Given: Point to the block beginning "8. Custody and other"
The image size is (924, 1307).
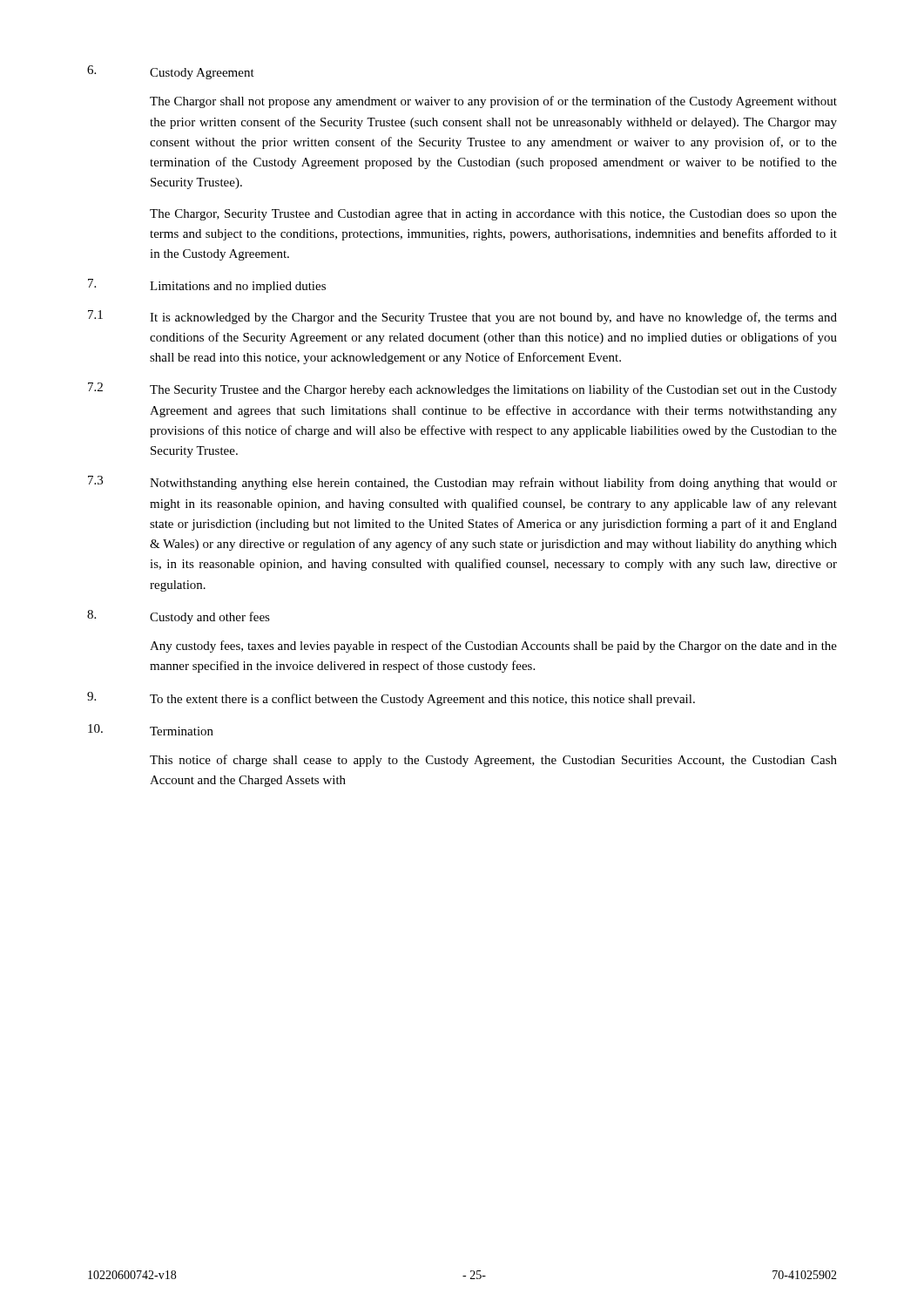Looking at the screenshot, I should (179, 617).
